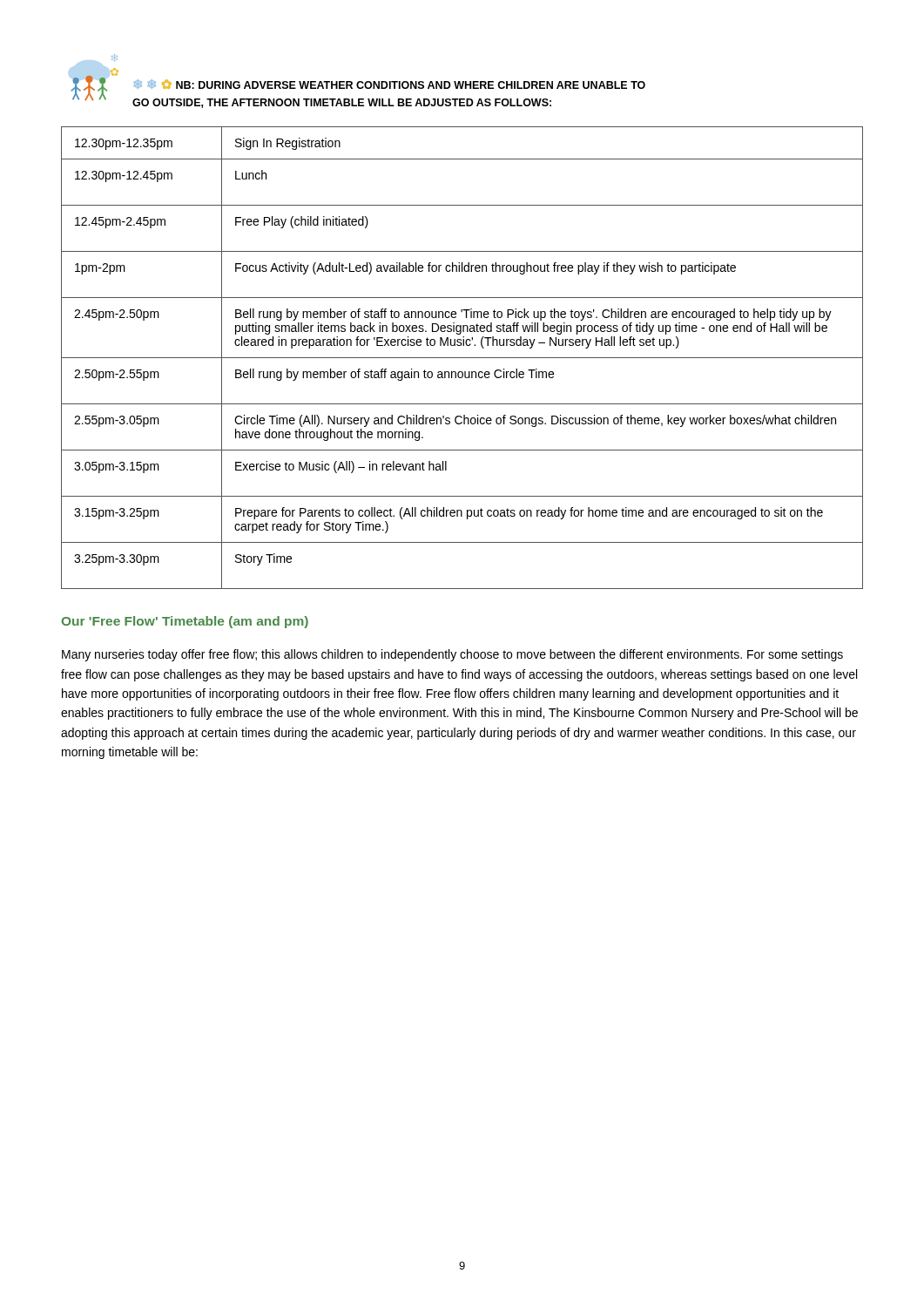Click on the text block starting "Our 'Free Flow' Timetable (am"
The width and height of the screenshot is (924, 1307).
[185, 621]
